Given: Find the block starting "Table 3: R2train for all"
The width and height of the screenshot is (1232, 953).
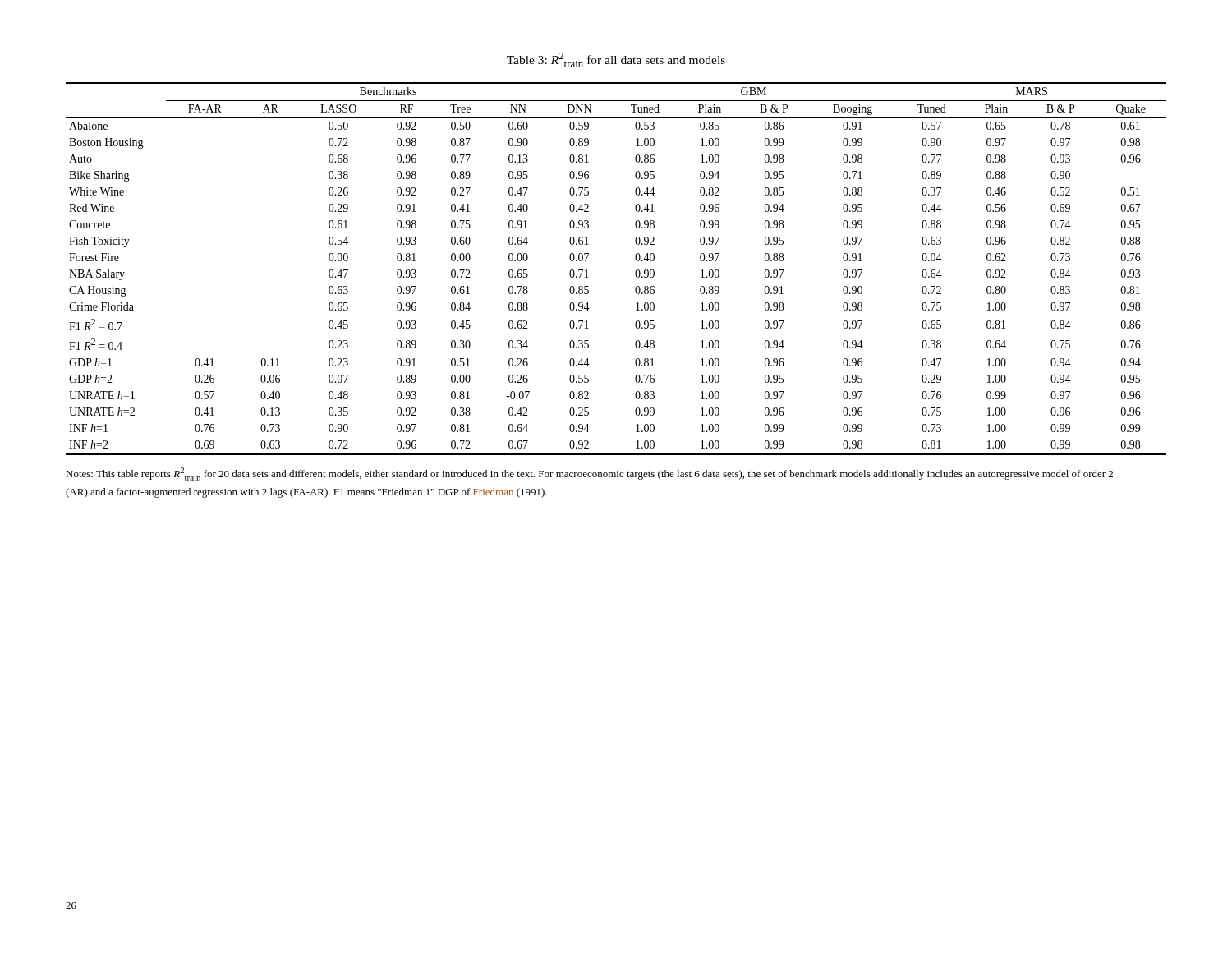Looking at the screenshot, I should tap(616, 60).
